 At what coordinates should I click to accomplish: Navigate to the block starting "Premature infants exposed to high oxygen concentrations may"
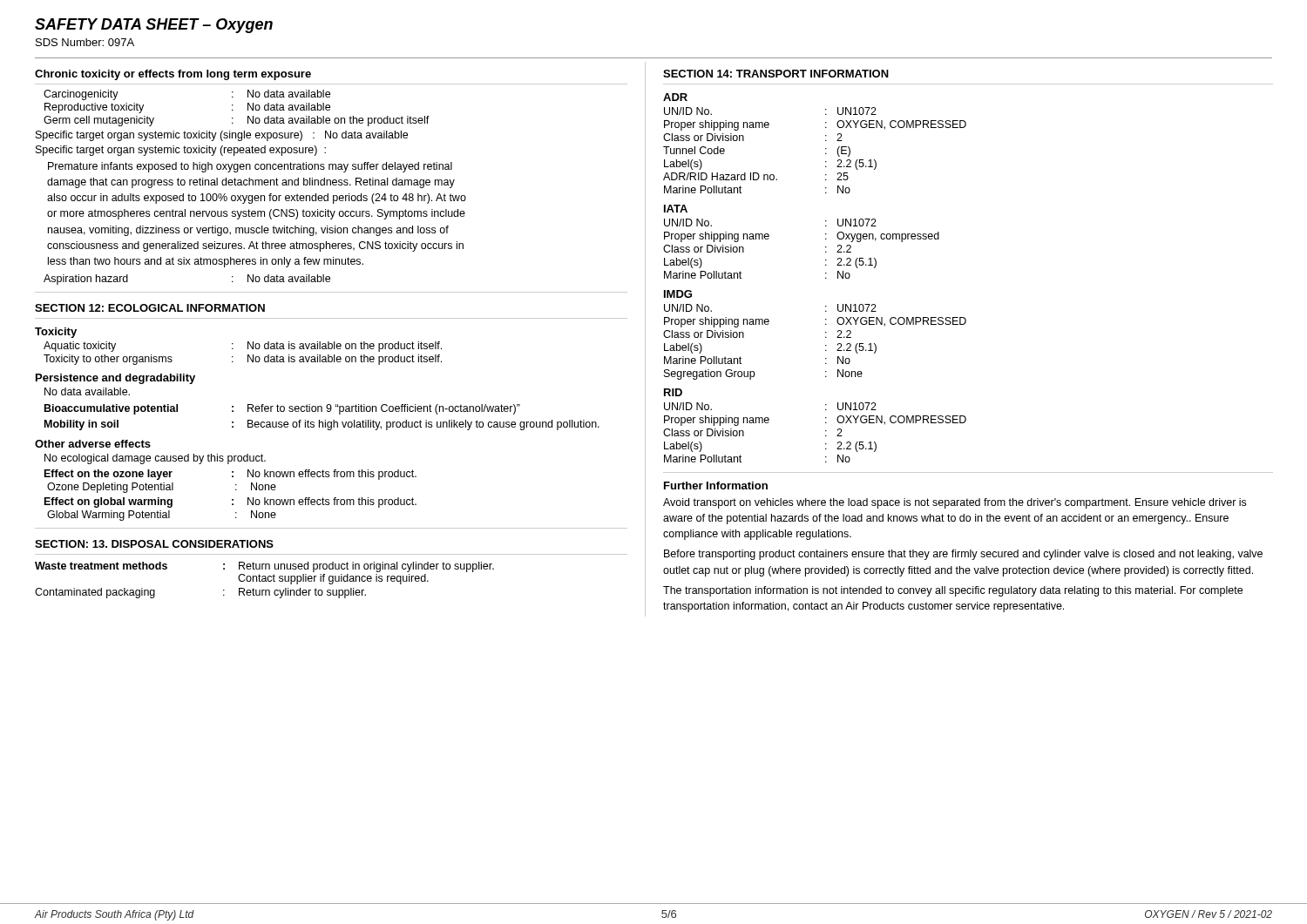[257, 214]
